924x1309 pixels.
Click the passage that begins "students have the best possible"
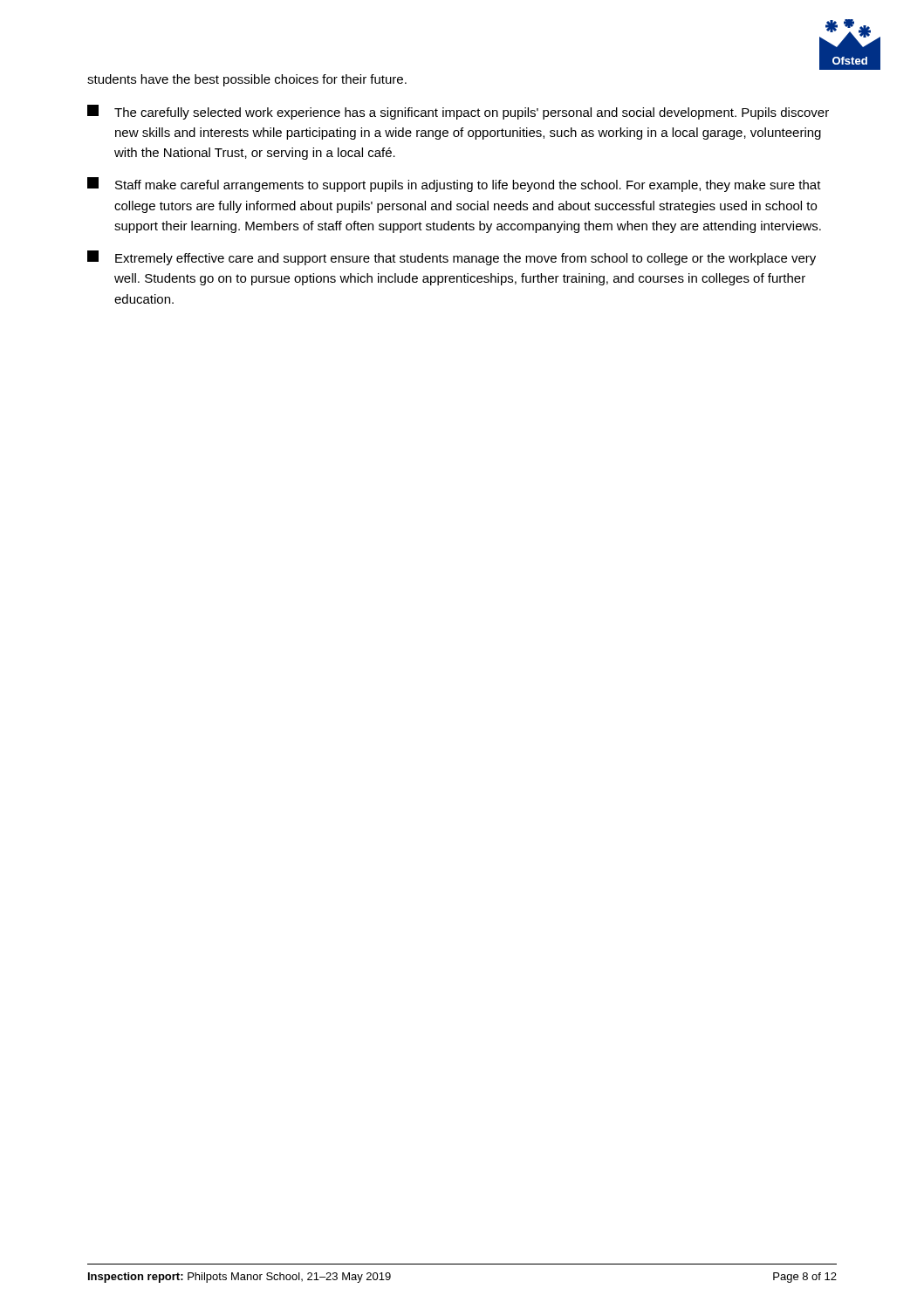click(x=247, y=79)
